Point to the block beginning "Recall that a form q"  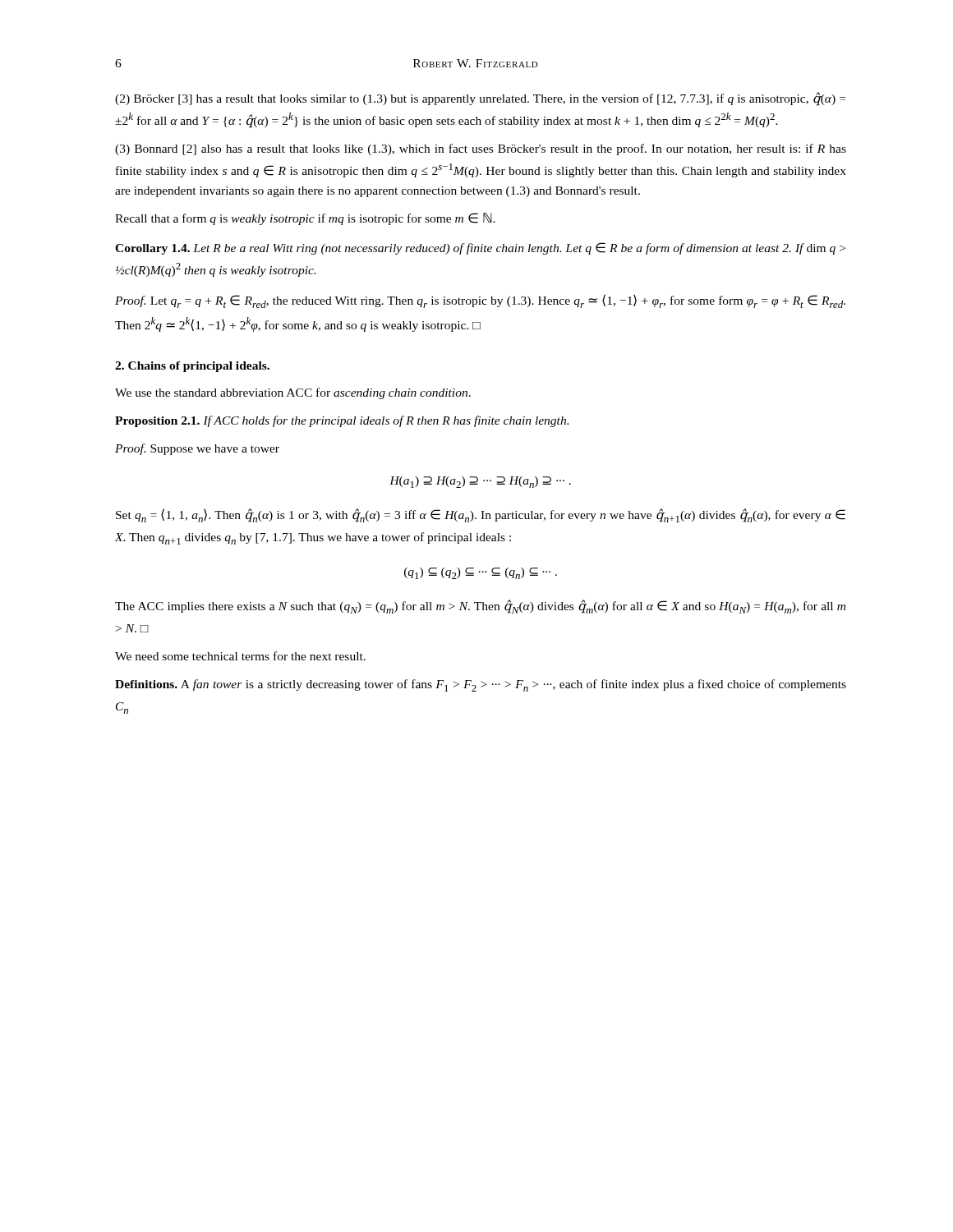tap(481, 219)
